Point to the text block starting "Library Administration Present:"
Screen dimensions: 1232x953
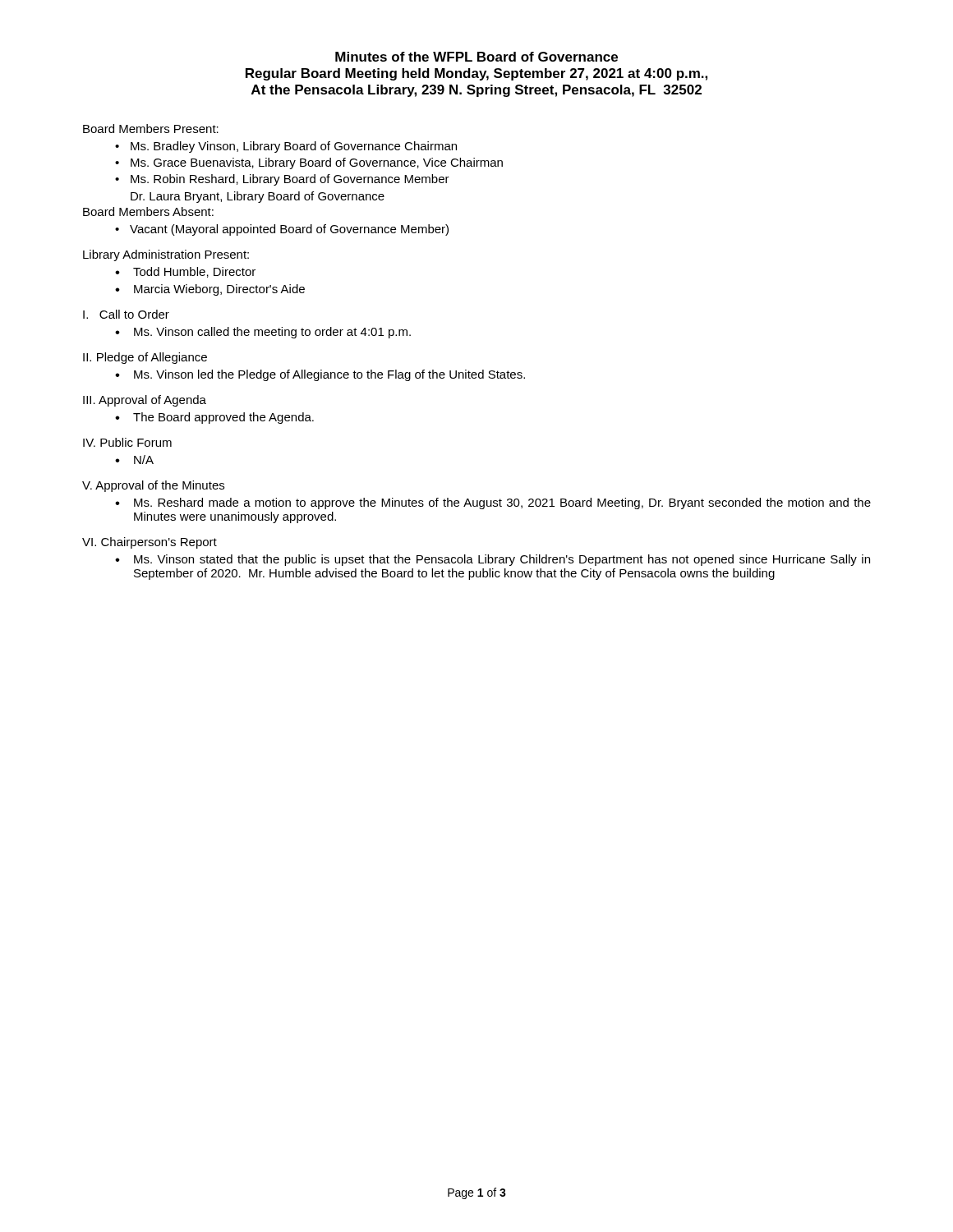166,254
